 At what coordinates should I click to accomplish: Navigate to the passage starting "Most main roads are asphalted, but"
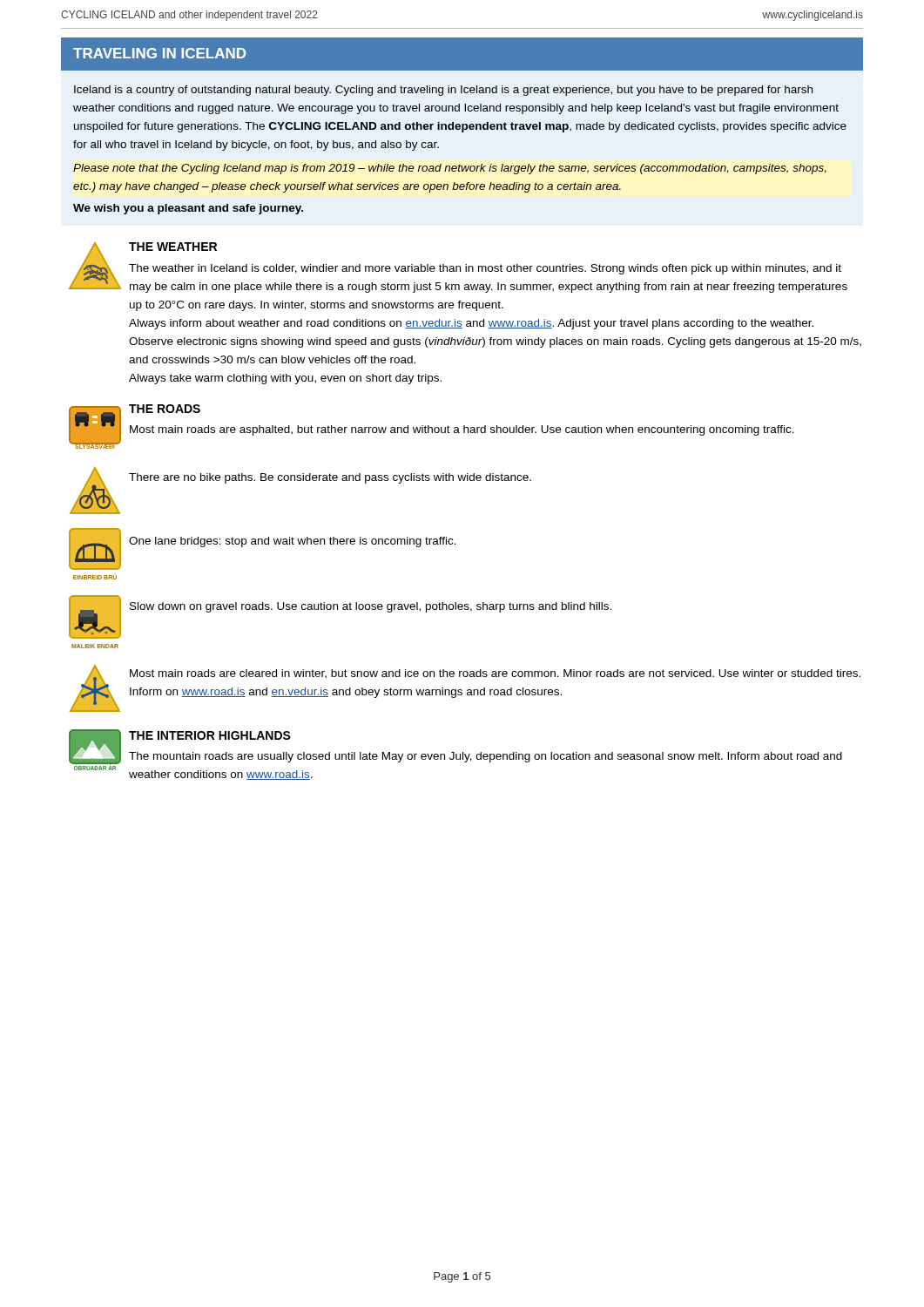pos(462,429)
